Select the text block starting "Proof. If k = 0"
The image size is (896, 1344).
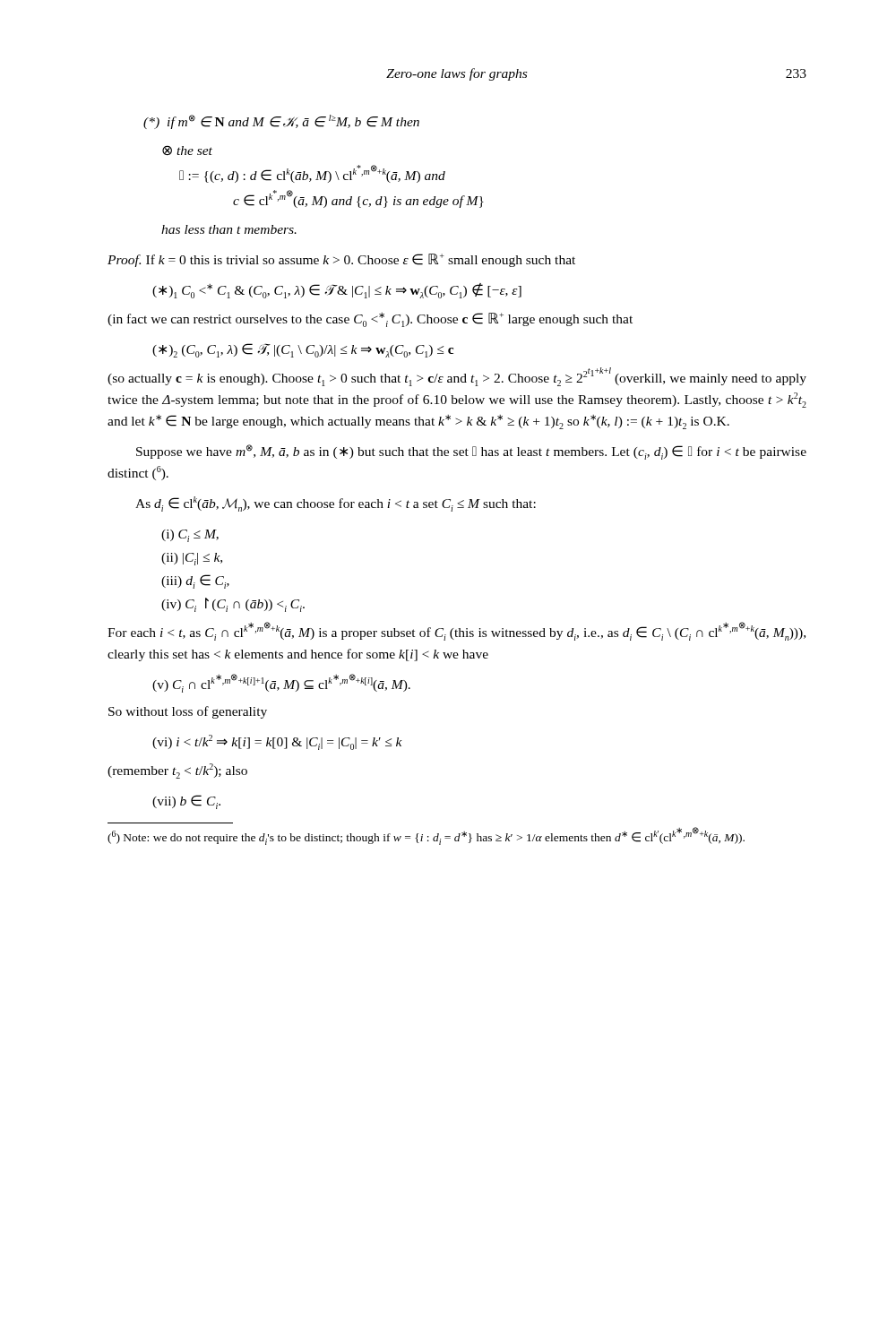[342, 259]
